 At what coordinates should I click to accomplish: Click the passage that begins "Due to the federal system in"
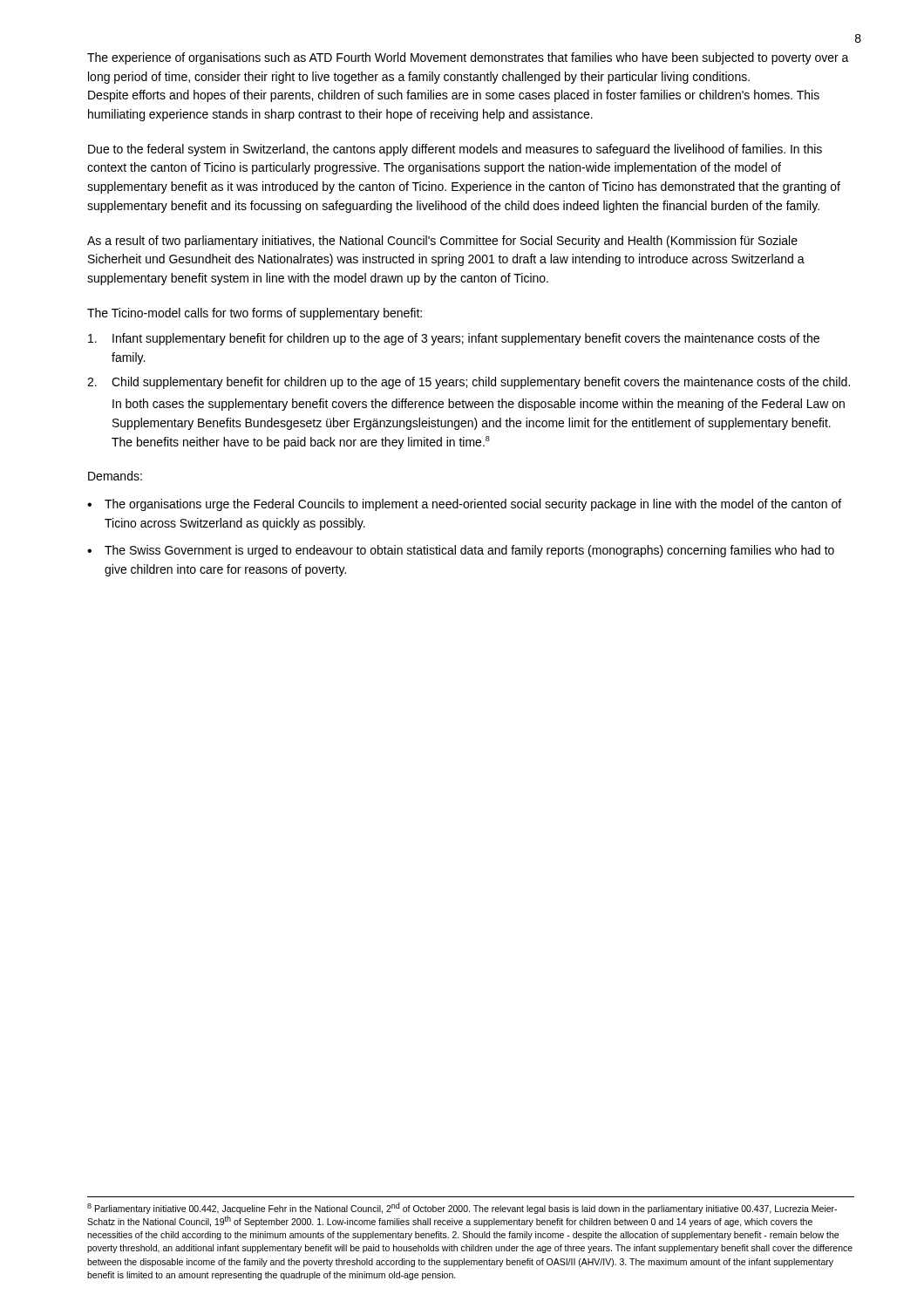click(x=464, y=177)
